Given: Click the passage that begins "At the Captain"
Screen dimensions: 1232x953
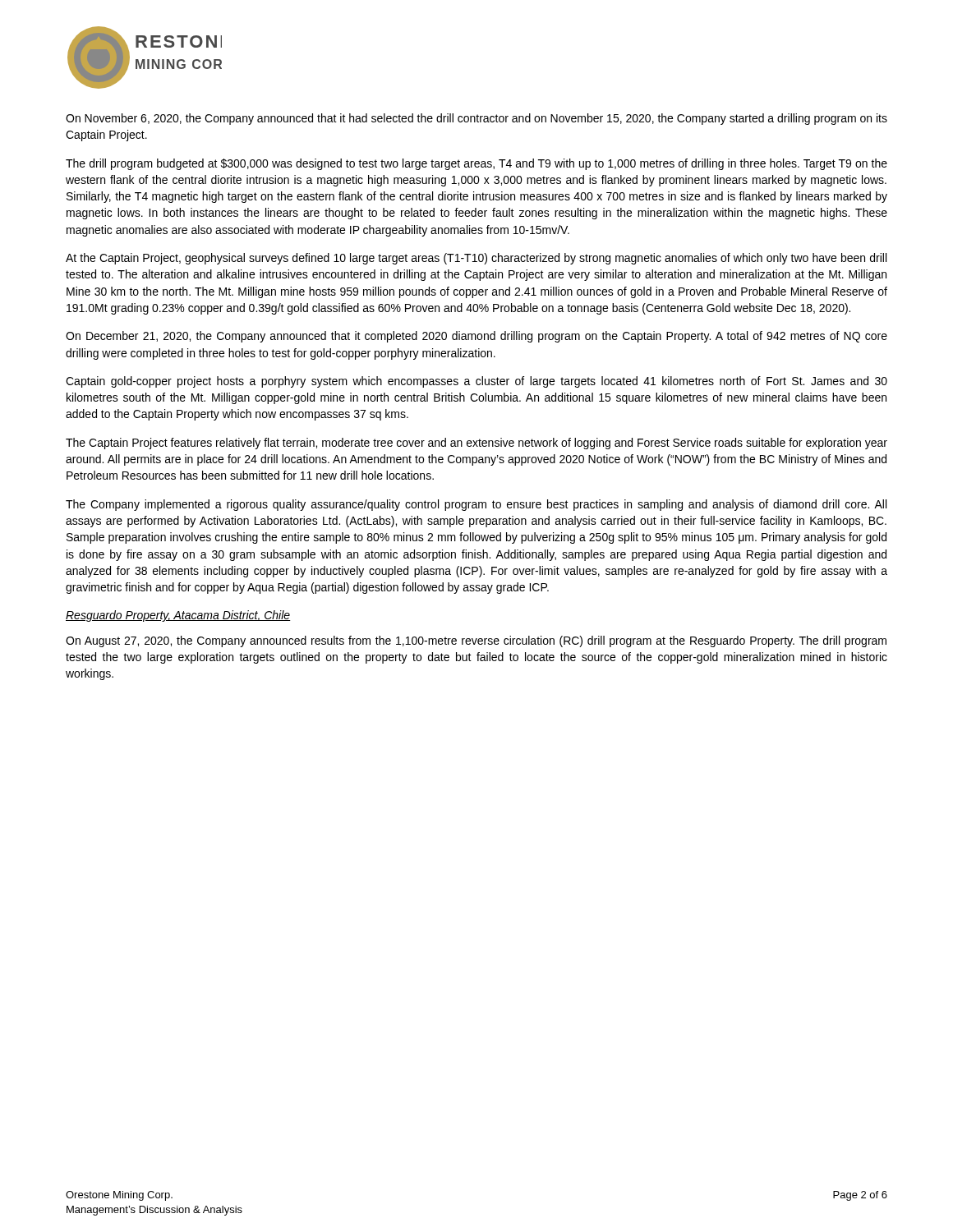Looking at the screenshot, I should click(476, 283).
